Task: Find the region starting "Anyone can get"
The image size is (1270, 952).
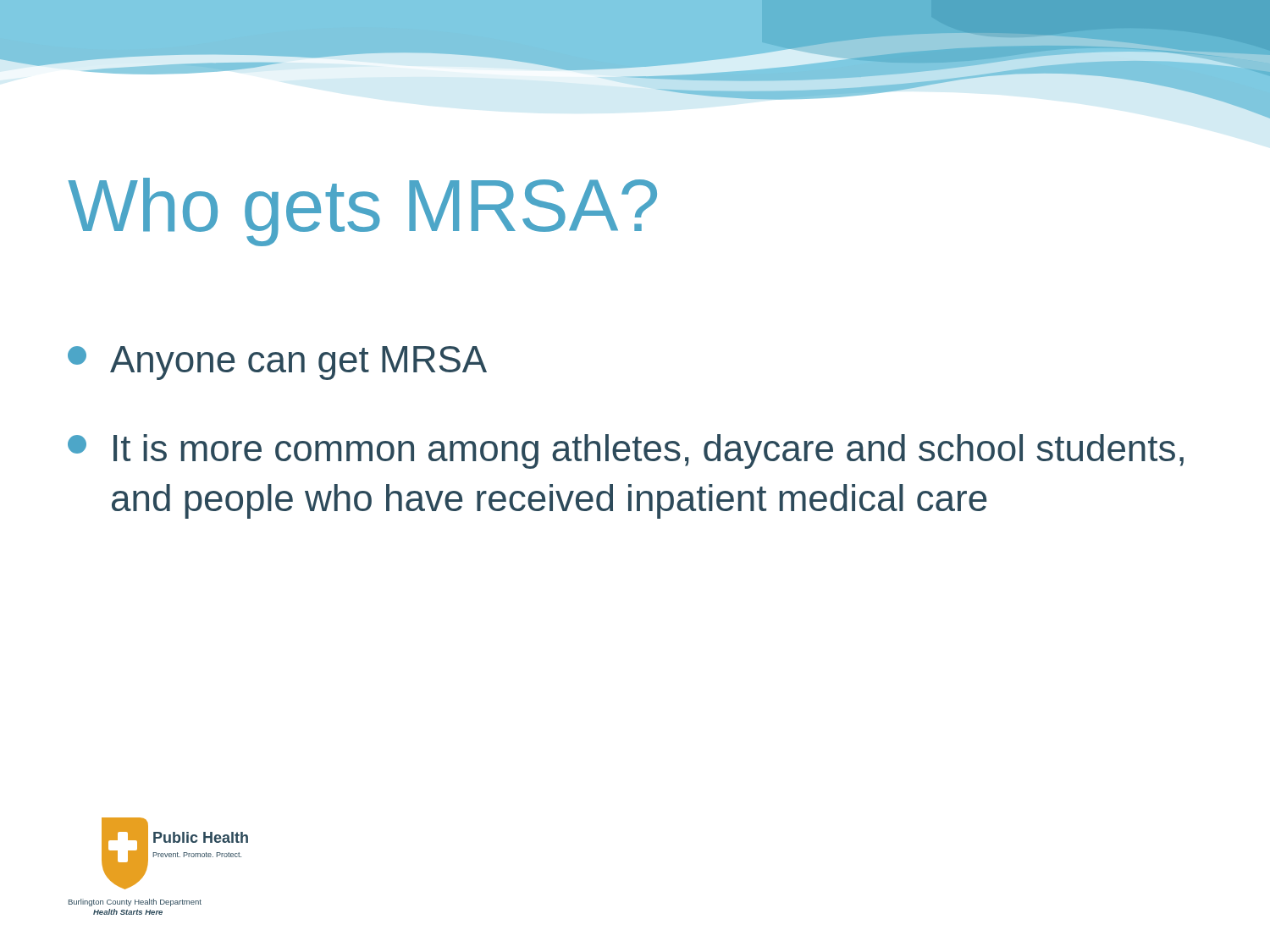Action: point(277,359)
